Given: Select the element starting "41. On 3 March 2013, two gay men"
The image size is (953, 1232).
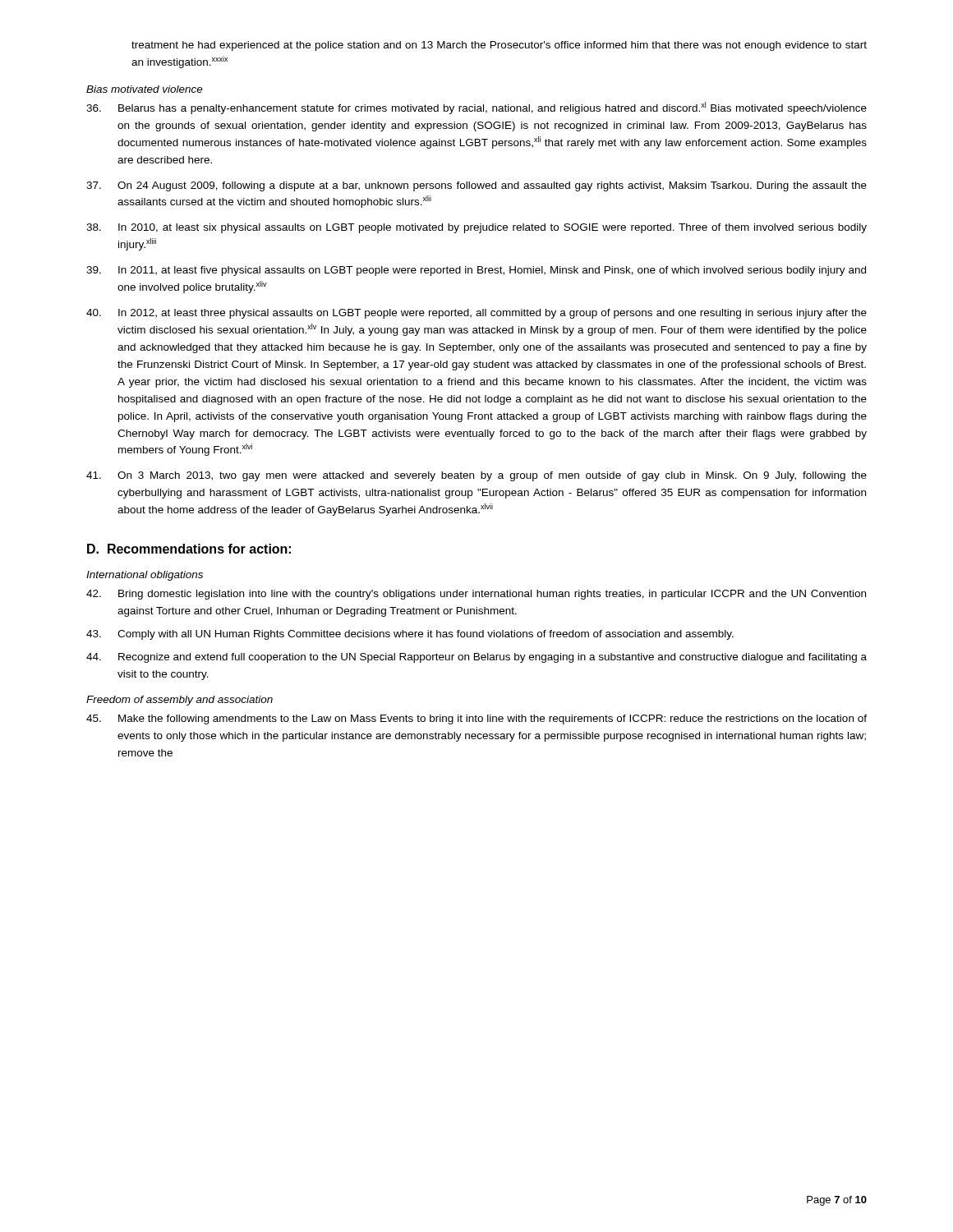Looking at the screenshot, I should 476,493.
